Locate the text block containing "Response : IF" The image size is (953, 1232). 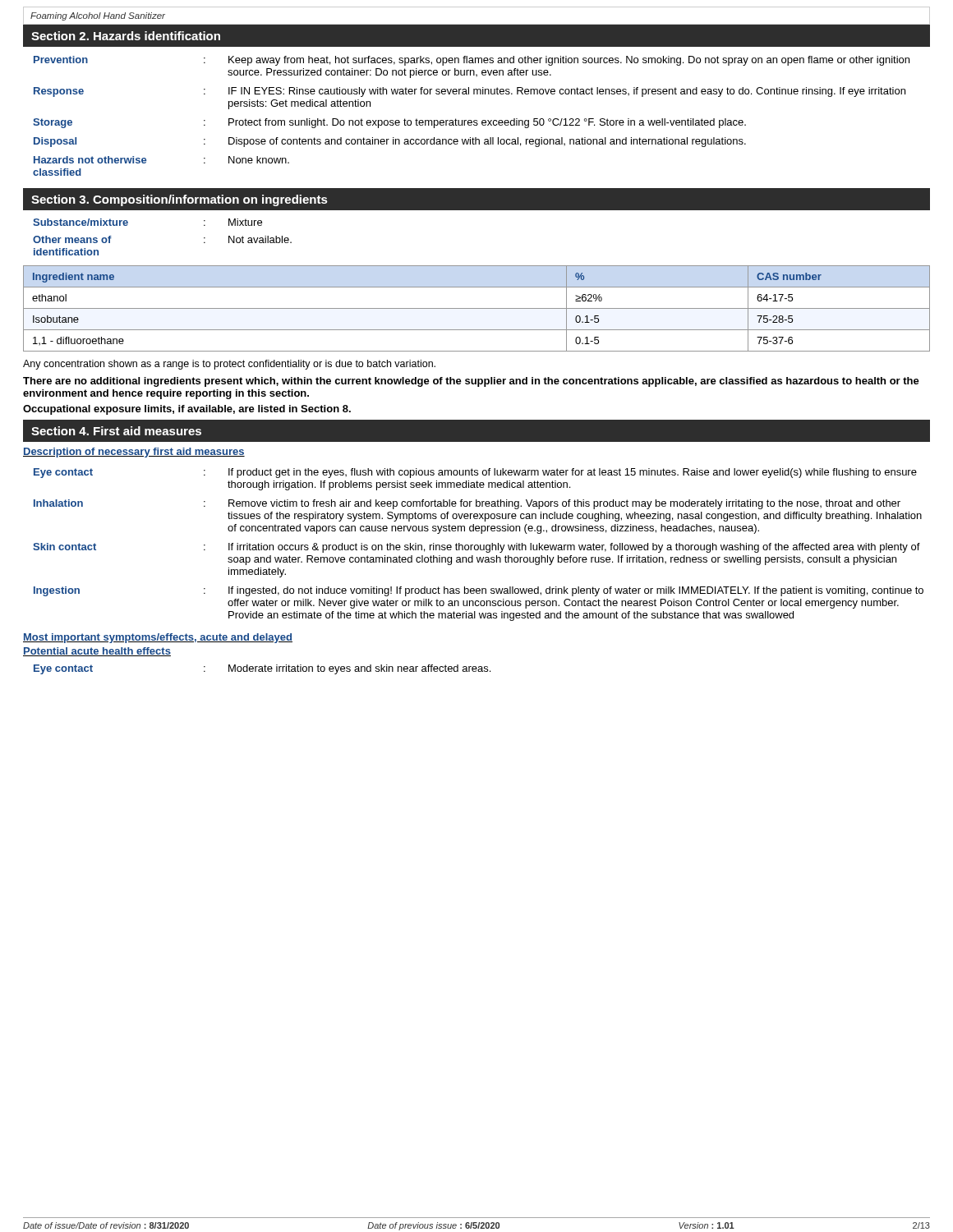click(x=476, y=97)
